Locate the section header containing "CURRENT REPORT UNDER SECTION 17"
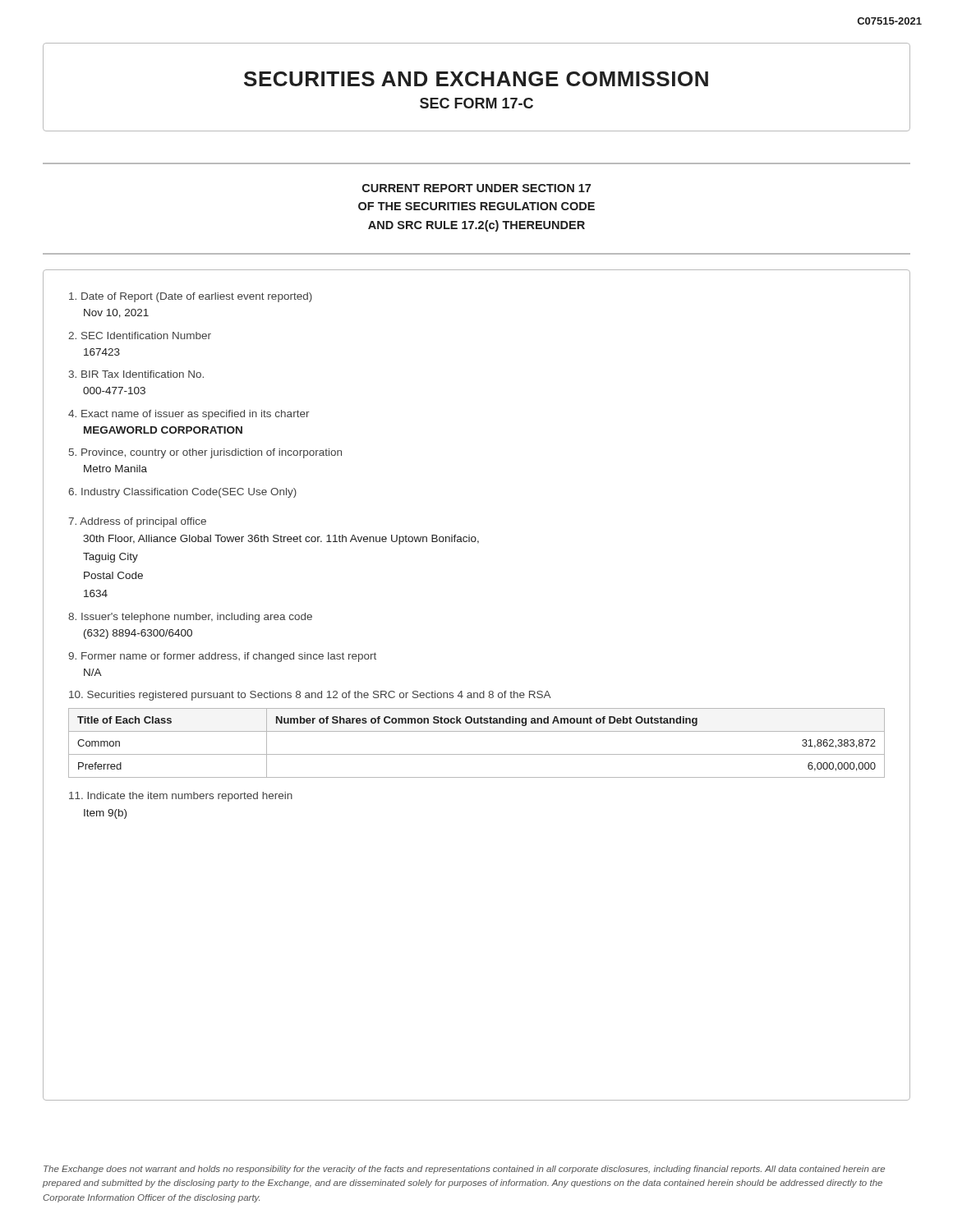The width and height of the screenshot is (953, 1232). 476,207
